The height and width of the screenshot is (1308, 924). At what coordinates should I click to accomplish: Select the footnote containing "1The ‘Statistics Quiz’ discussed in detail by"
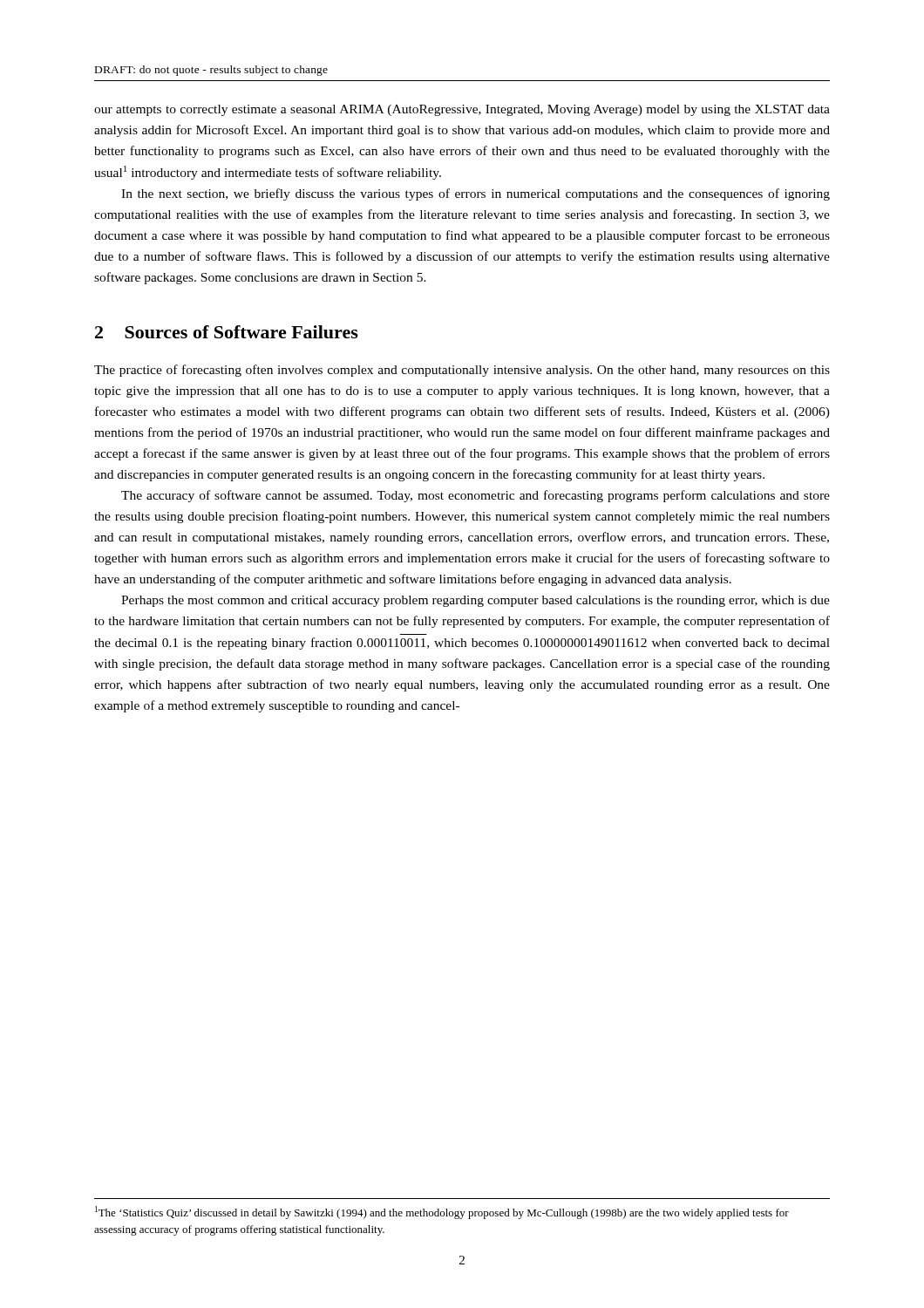441,1220
